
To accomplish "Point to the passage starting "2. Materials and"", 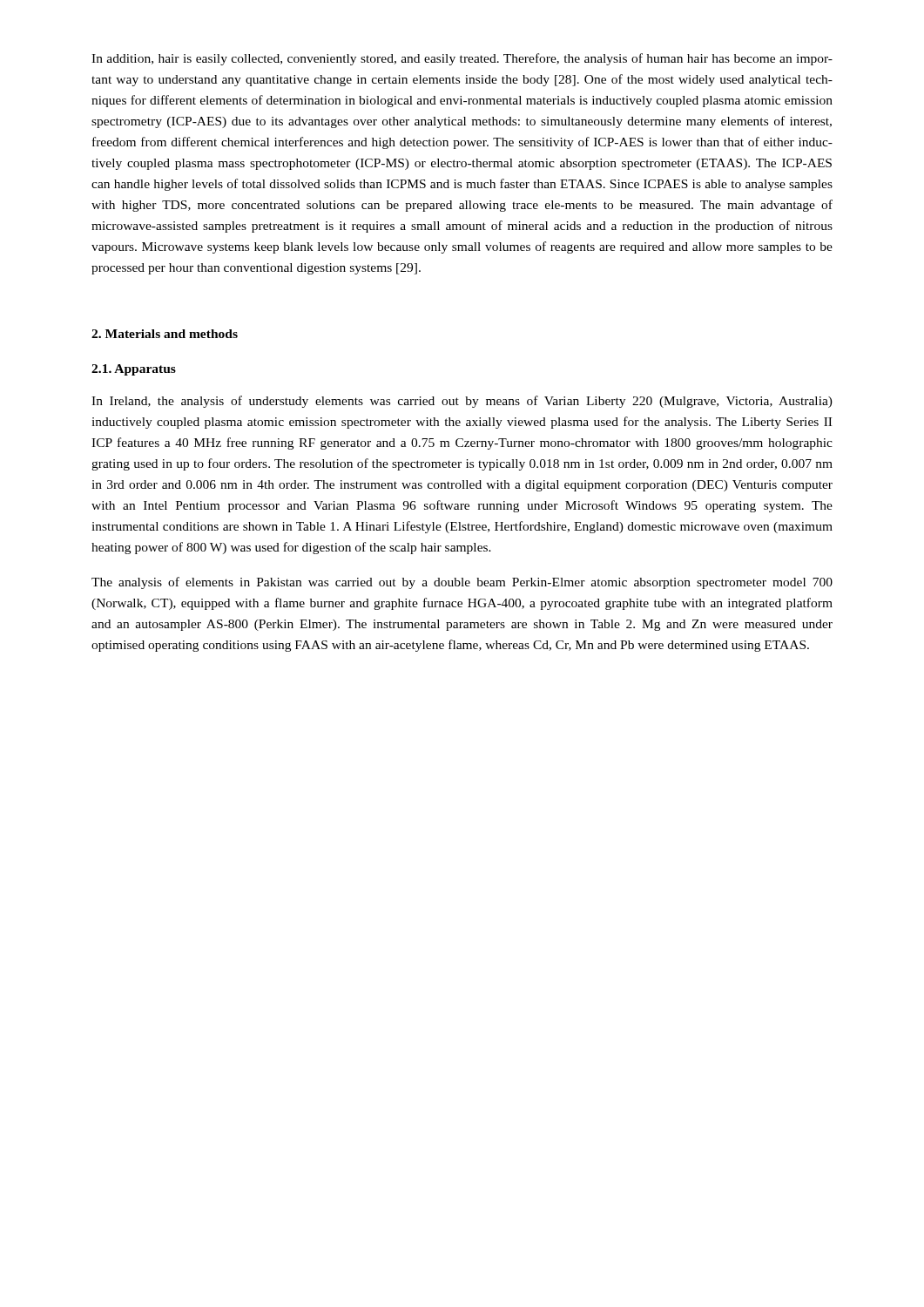I will 165,333.
